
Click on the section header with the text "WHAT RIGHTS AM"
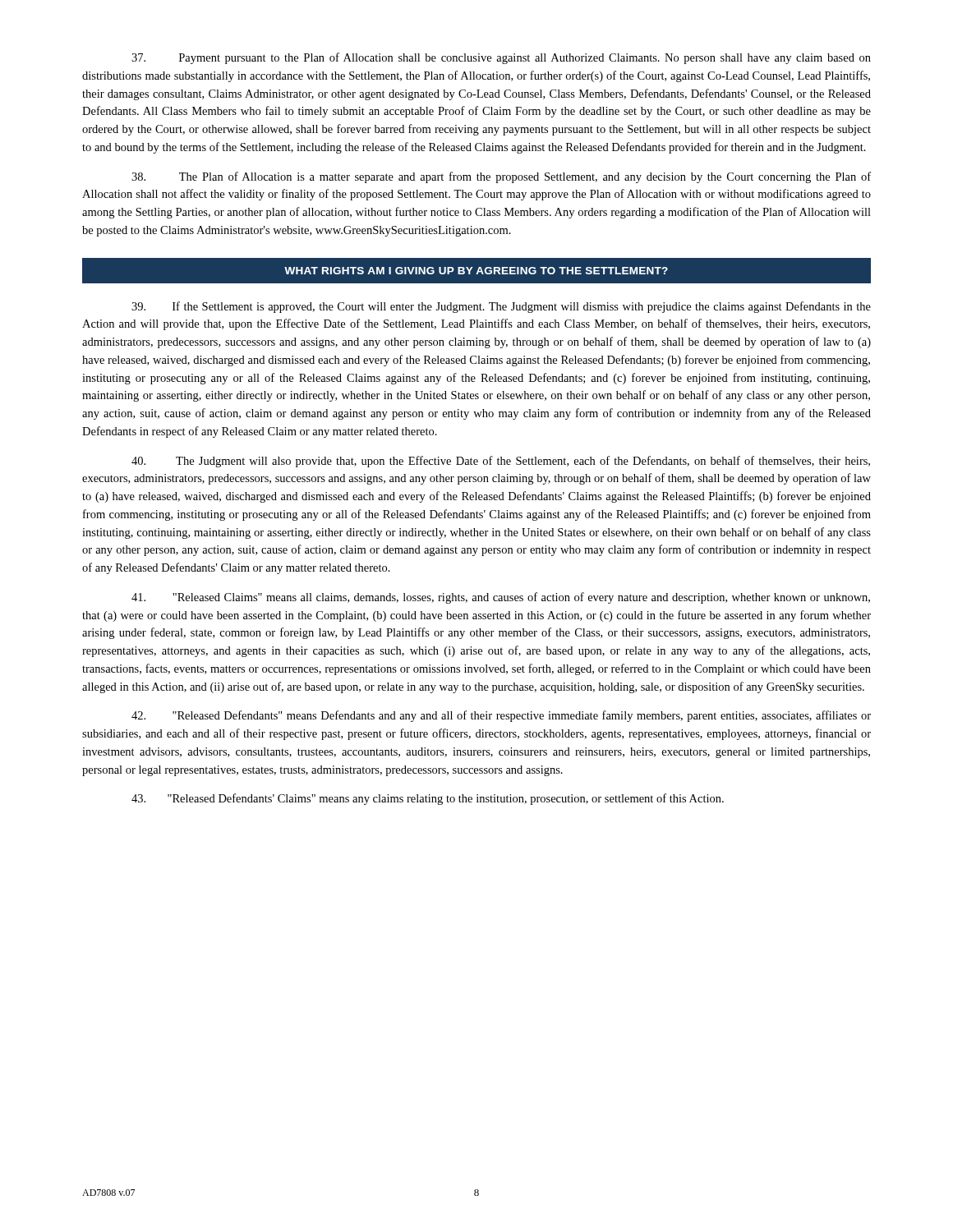coord(476,270)
